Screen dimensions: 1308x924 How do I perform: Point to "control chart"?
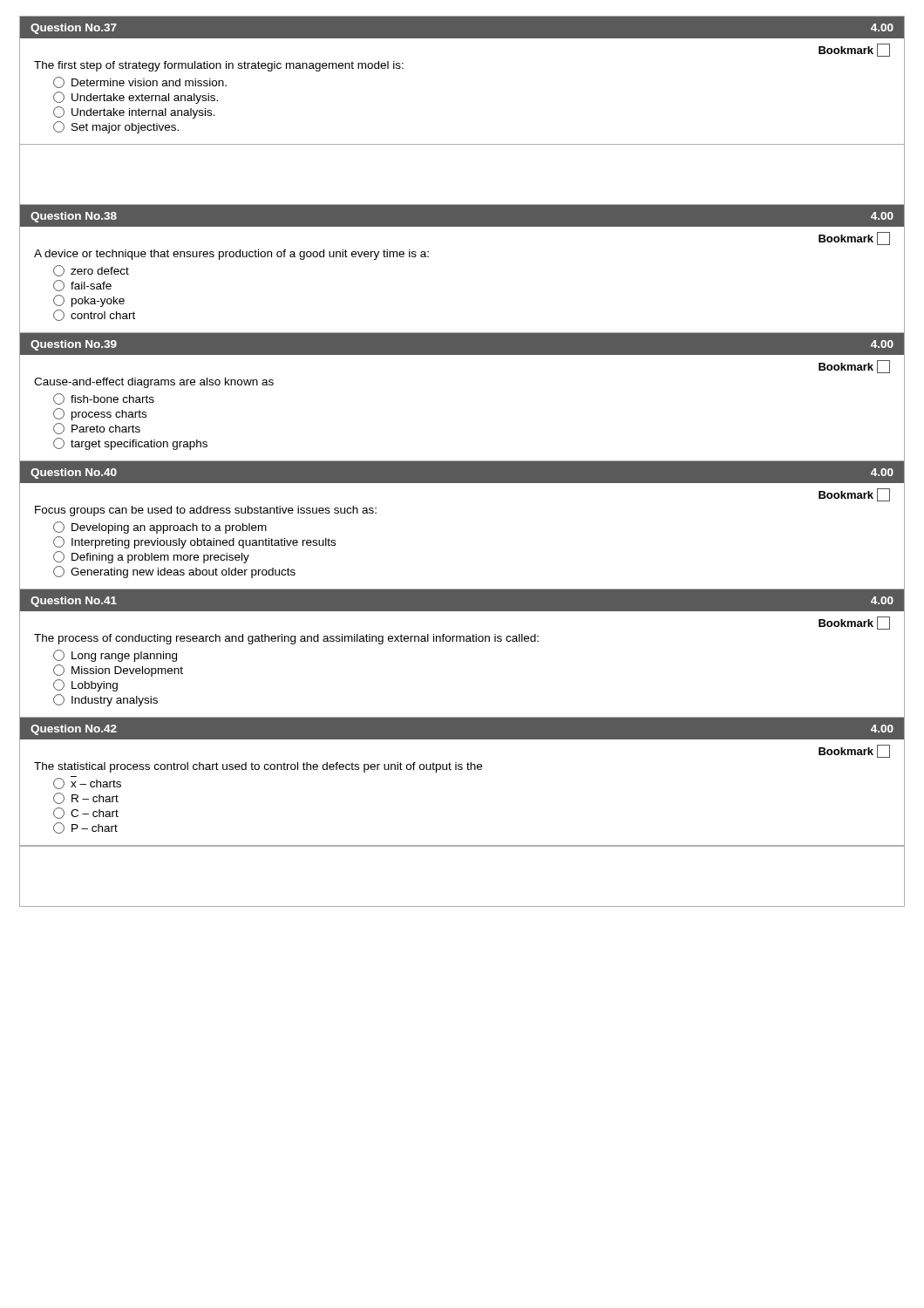[x=94, y=315]
